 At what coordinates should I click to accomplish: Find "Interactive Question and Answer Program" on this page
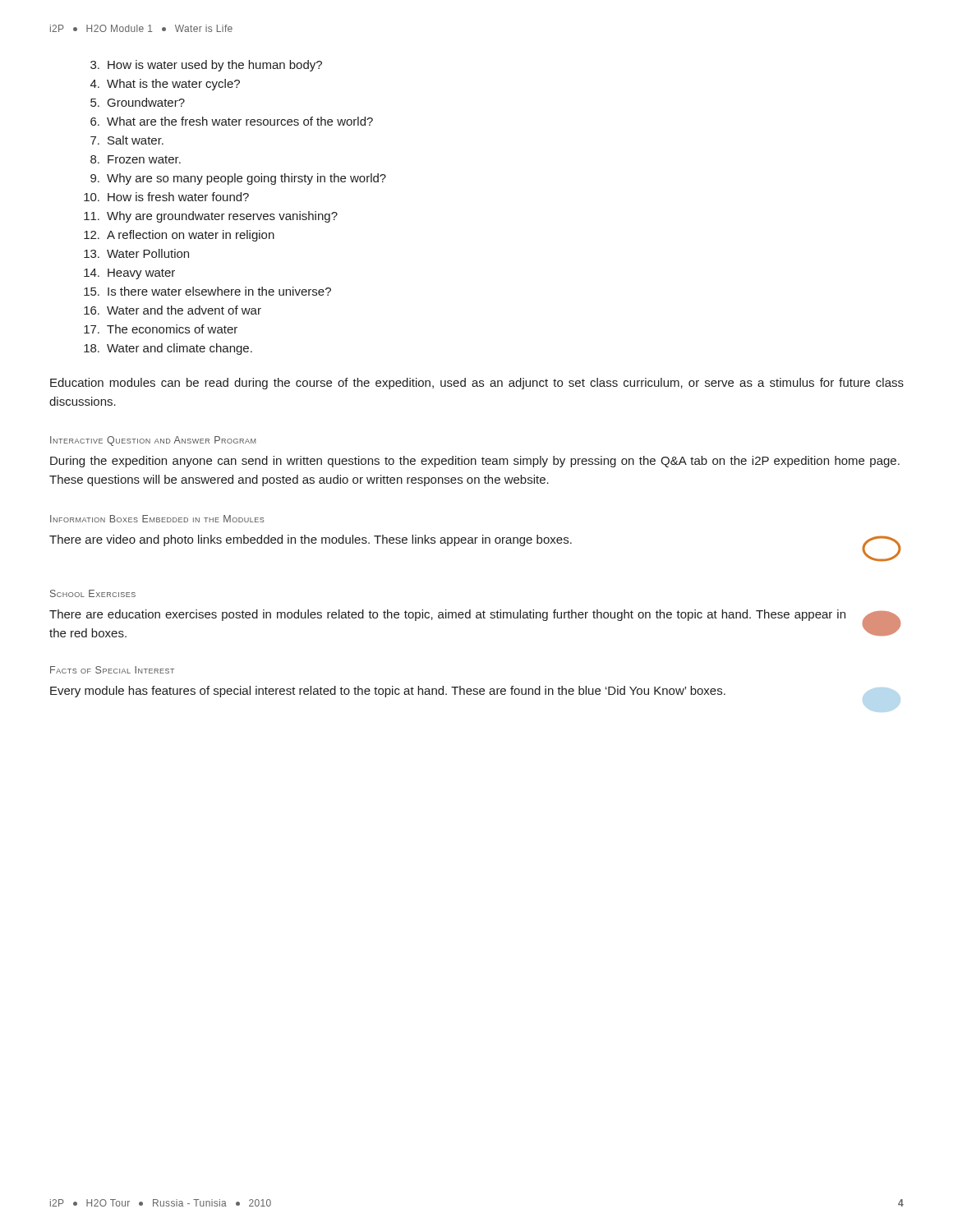pos(153,440)
